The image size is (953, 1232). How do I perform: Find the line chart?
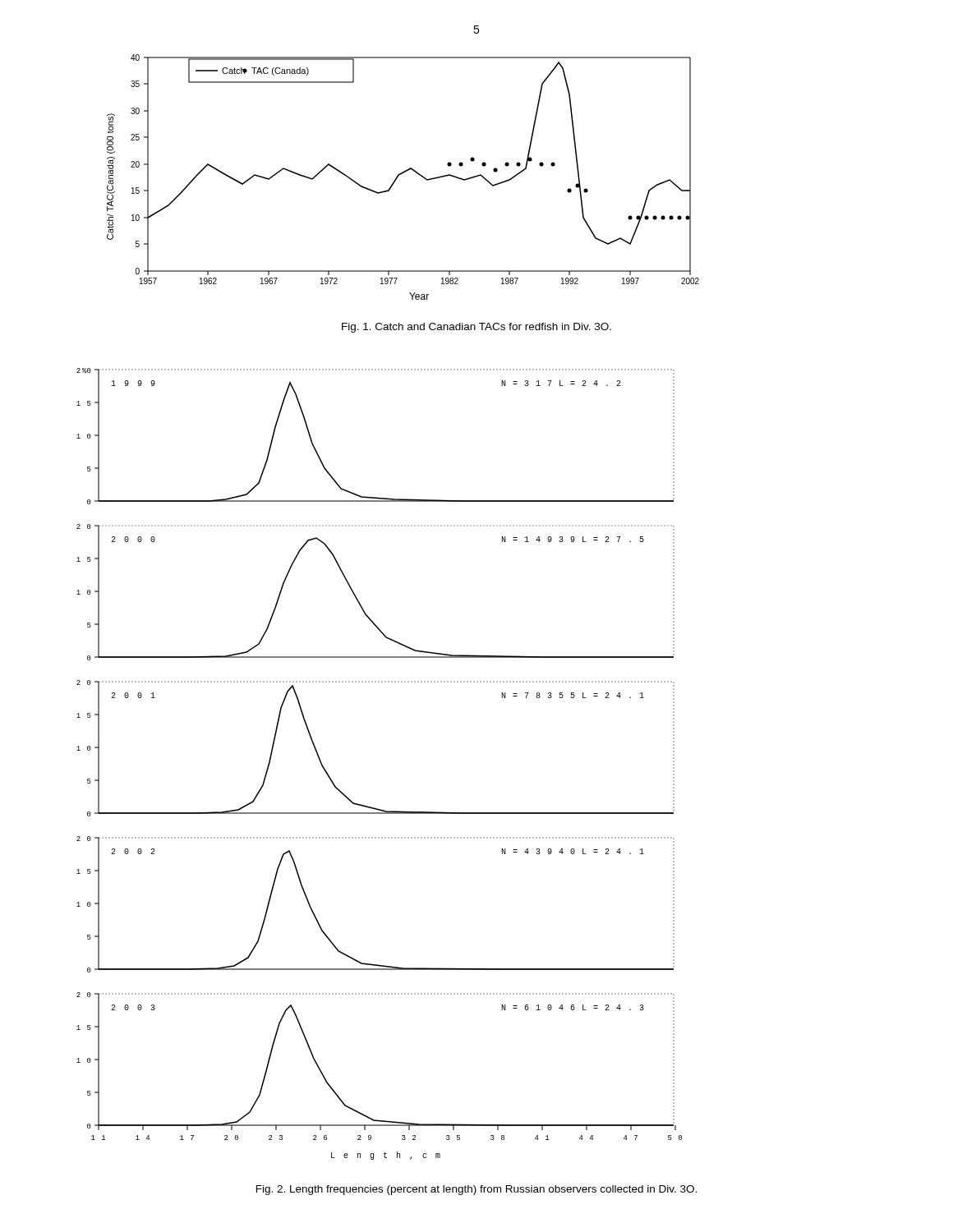407,178
